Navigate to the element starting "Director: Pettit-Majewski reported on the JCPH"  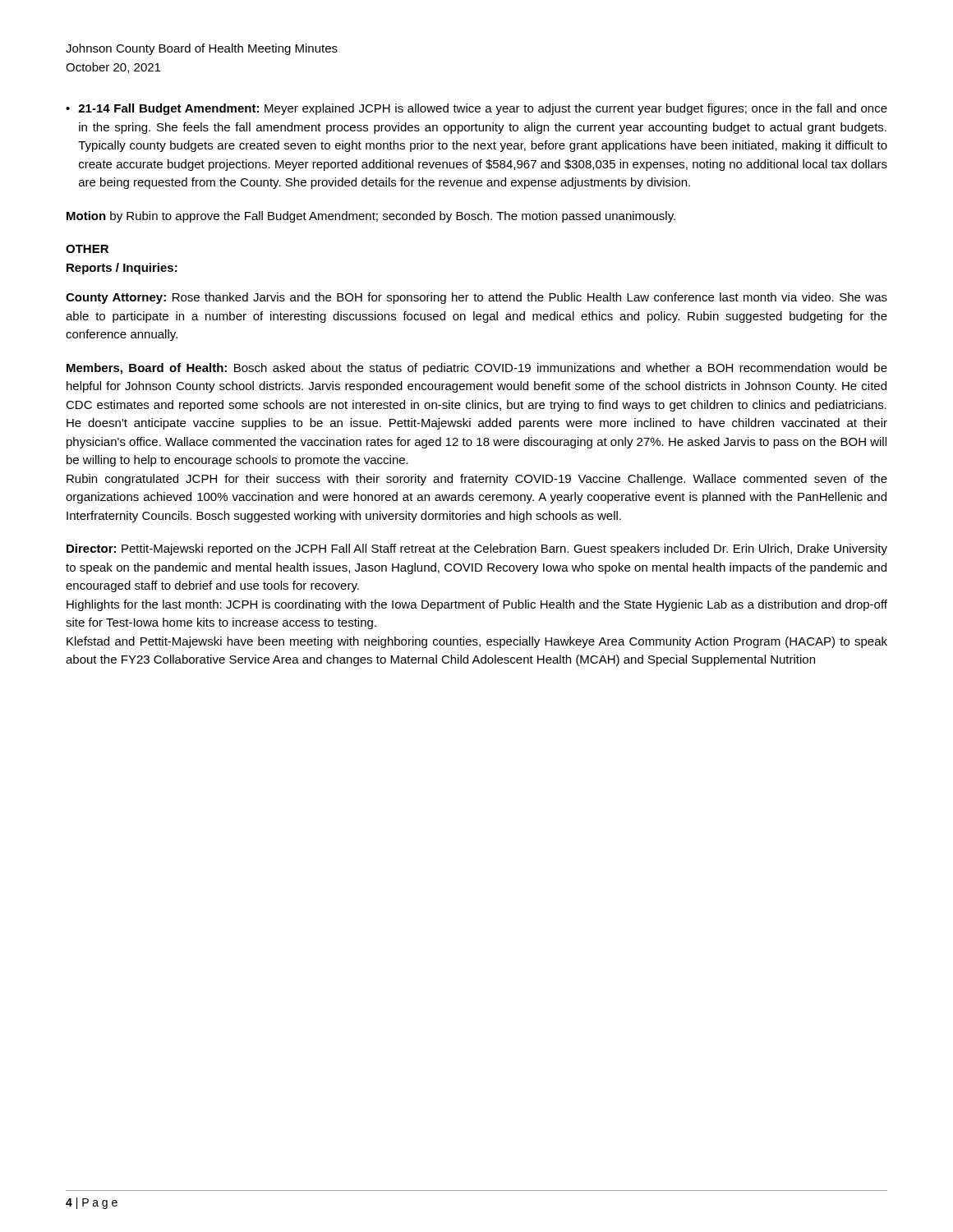476,604
